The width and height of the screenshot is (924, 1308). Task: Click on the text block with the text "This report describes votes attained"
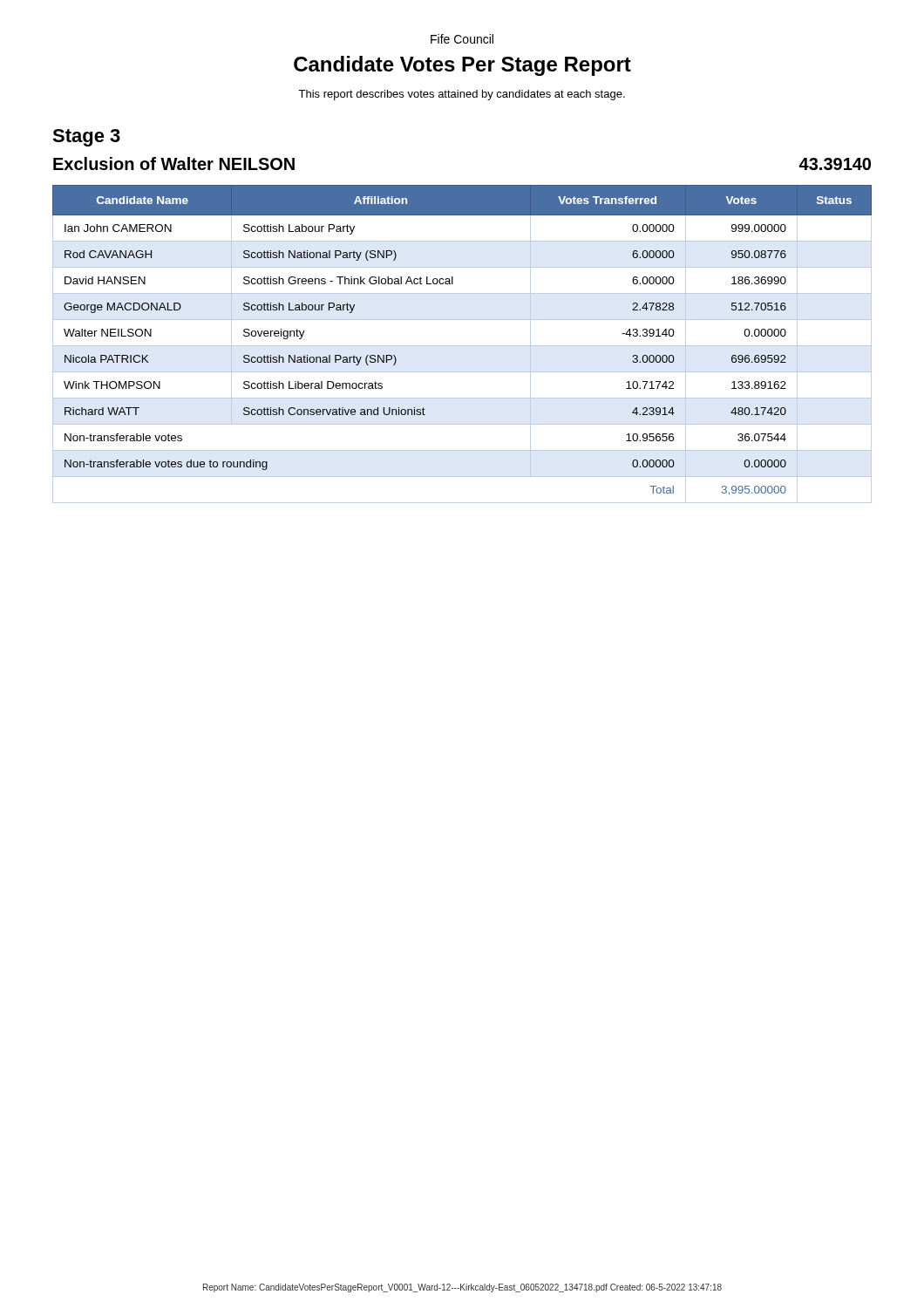(x=462, y=94)
